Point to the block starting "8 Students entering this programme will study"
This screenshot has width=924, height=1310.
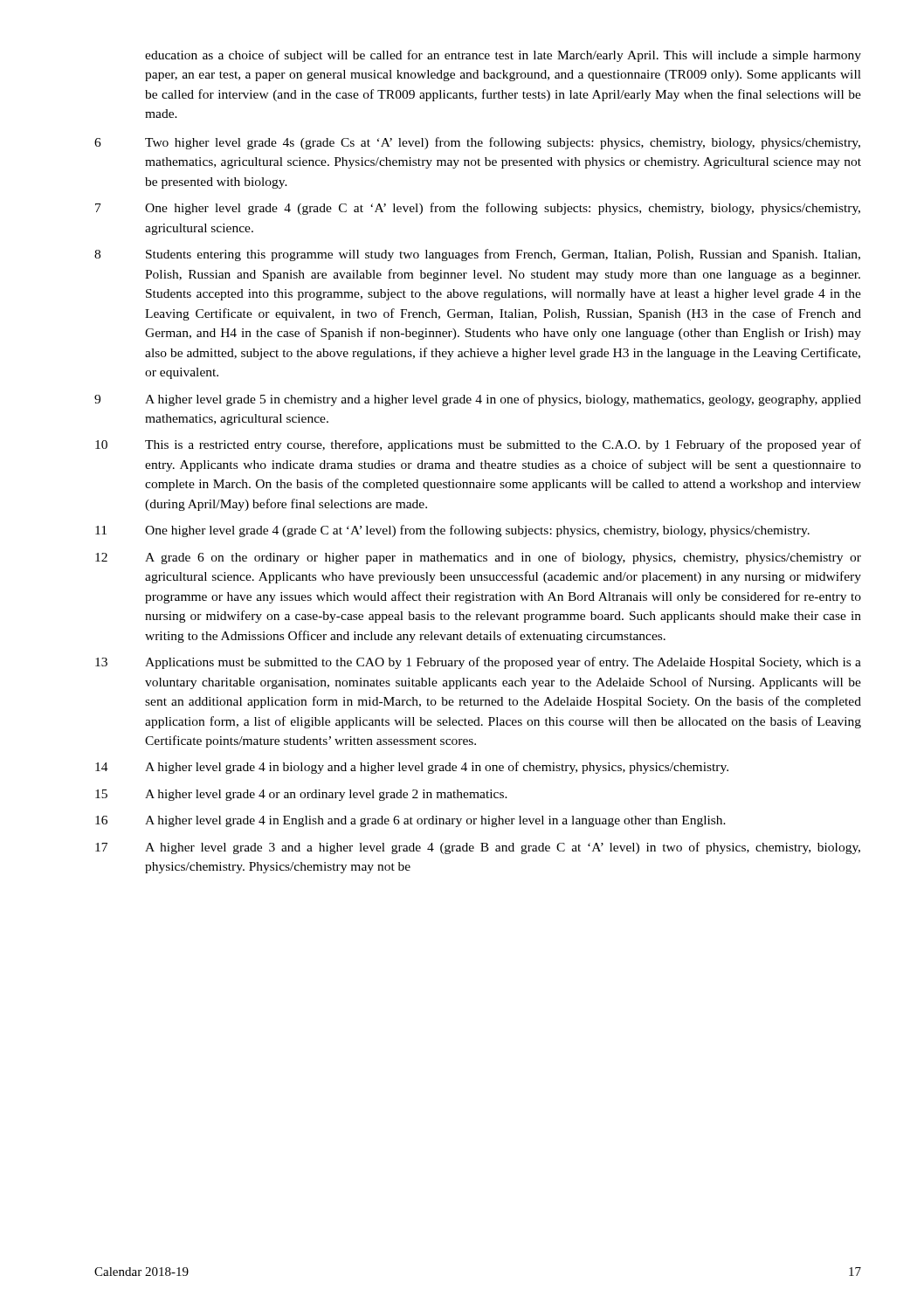[x=478, y=313]
